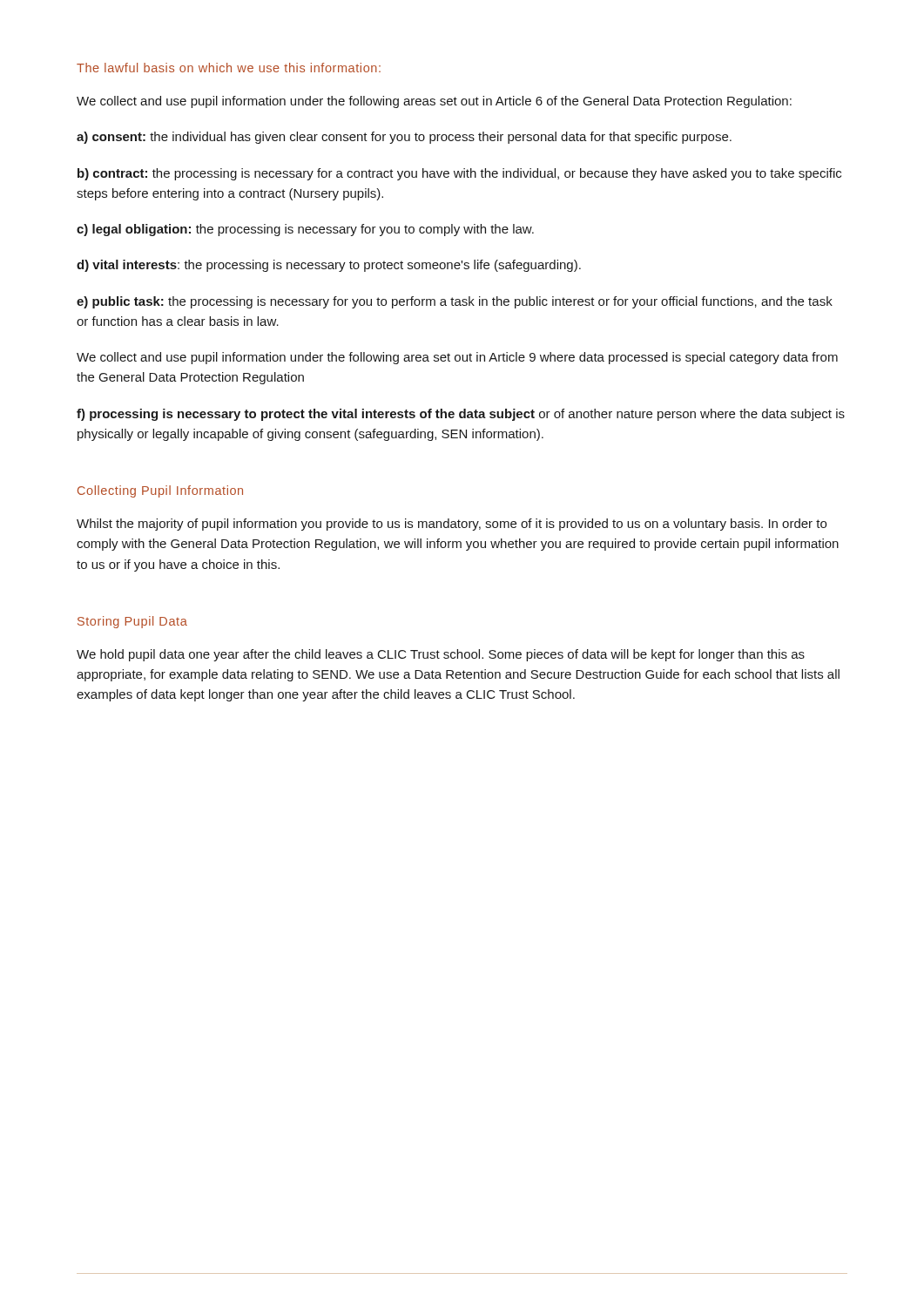Image resolution: width=924 pixels, height=1307 pixels.
Task: Click on the text block that reads "We hold pupil data one"
Action: tap(462, 674)
